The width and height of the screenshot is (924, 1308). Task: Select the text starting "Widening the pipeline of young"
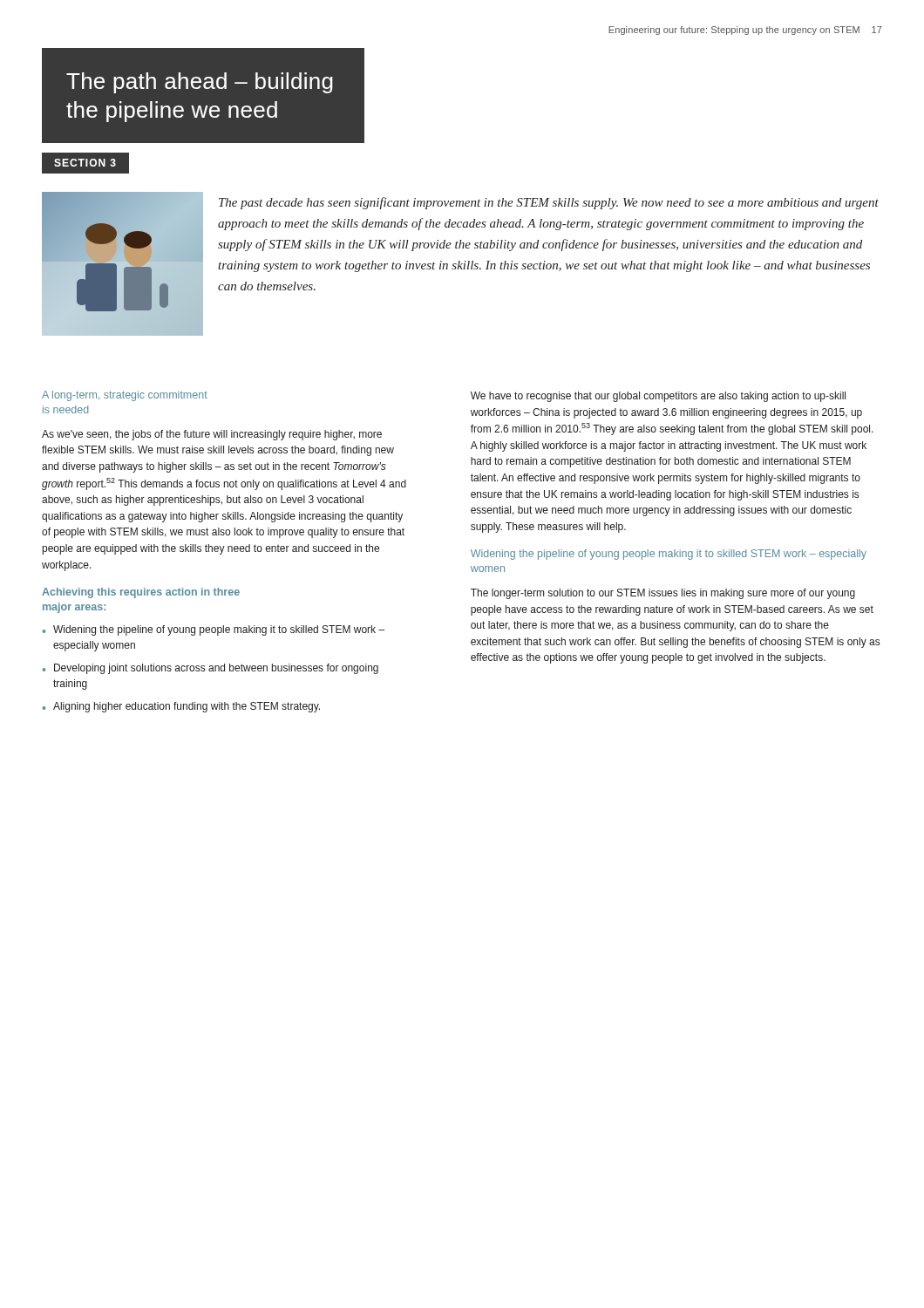(676, 562)
